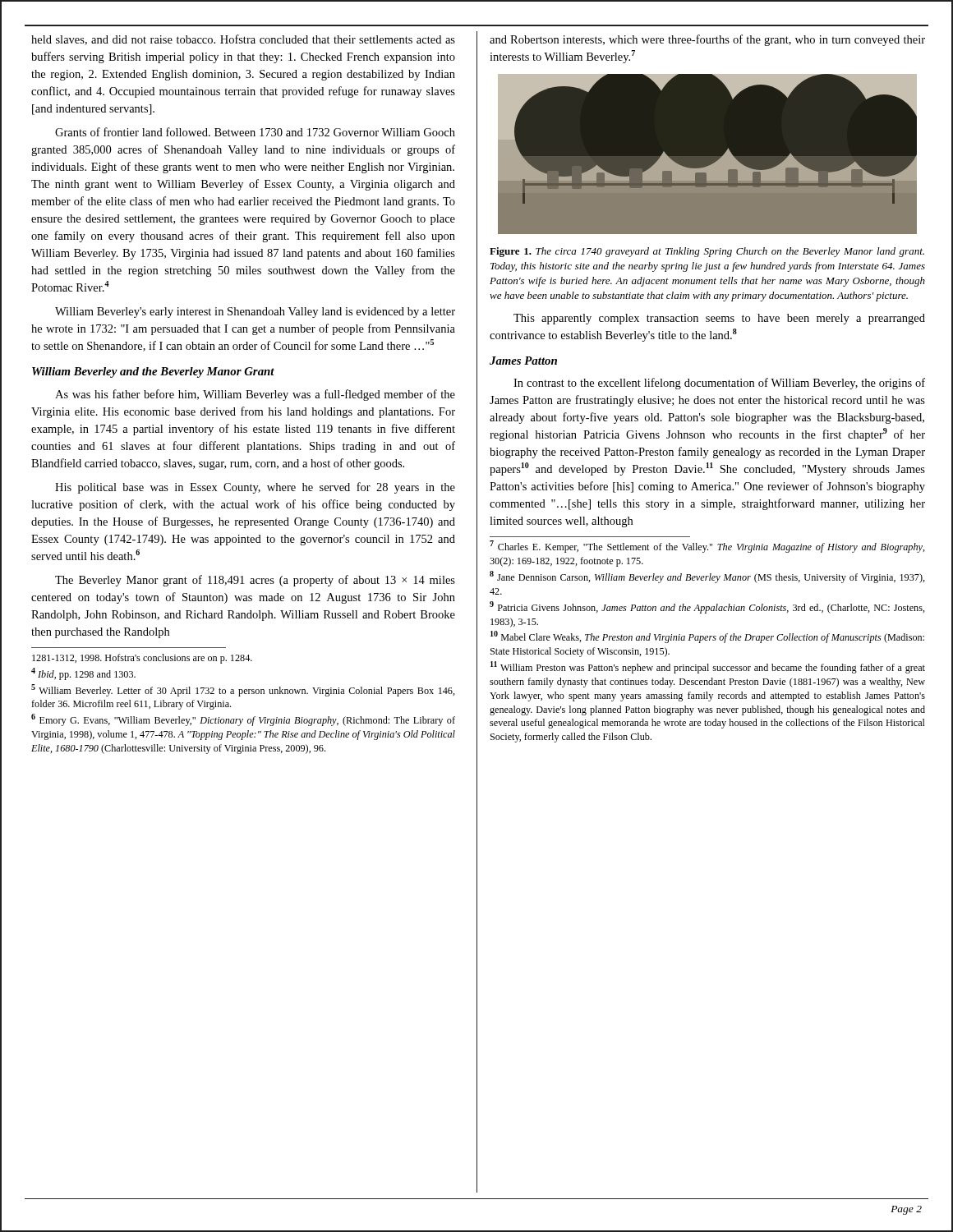Navigate to the text block starting "His political base"
Viewport: 953px width, 1232px height.
tap(243, 522)
